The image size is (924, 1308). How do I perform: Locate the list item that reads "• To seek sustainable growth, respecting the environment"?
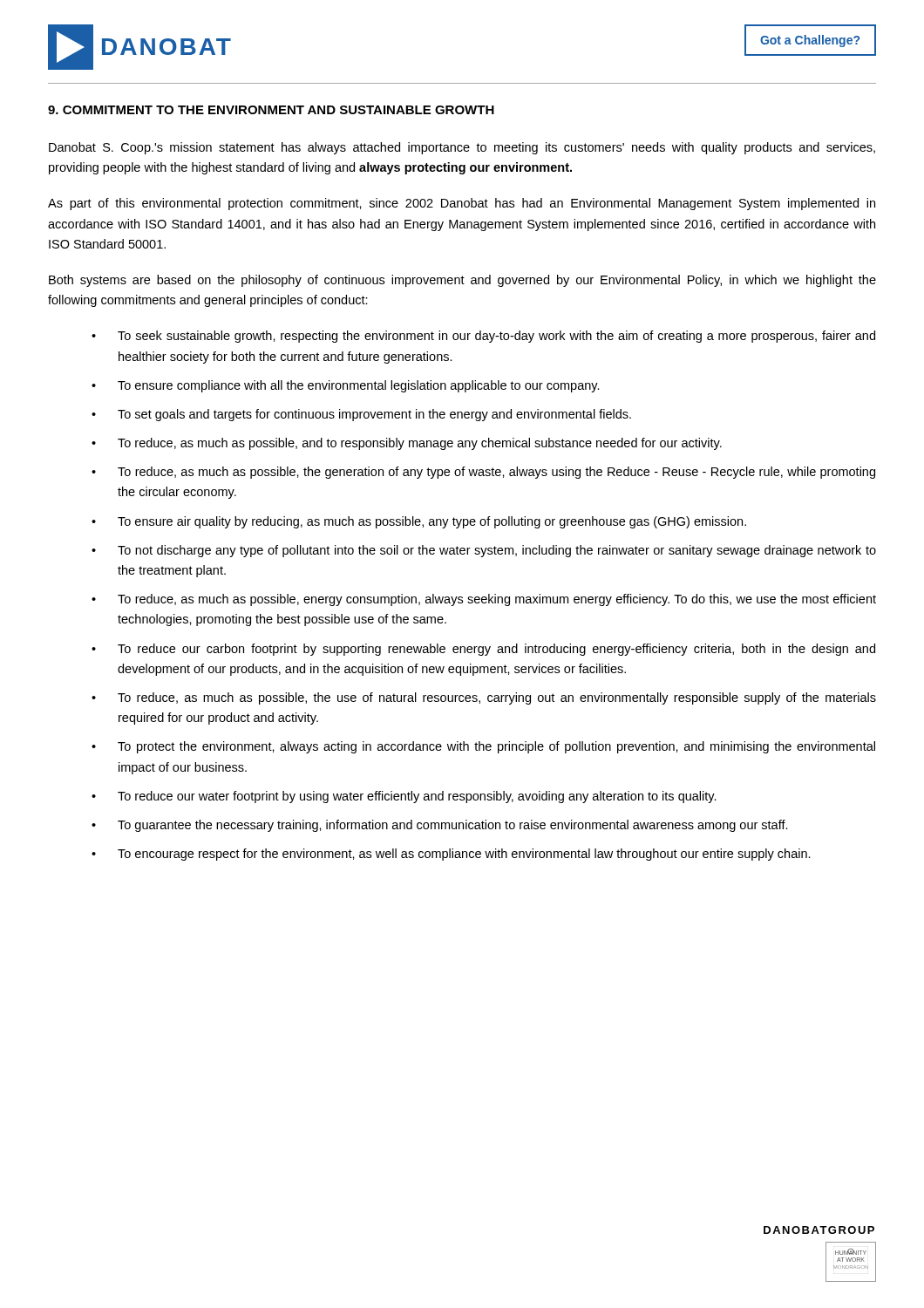coord(484,347)
